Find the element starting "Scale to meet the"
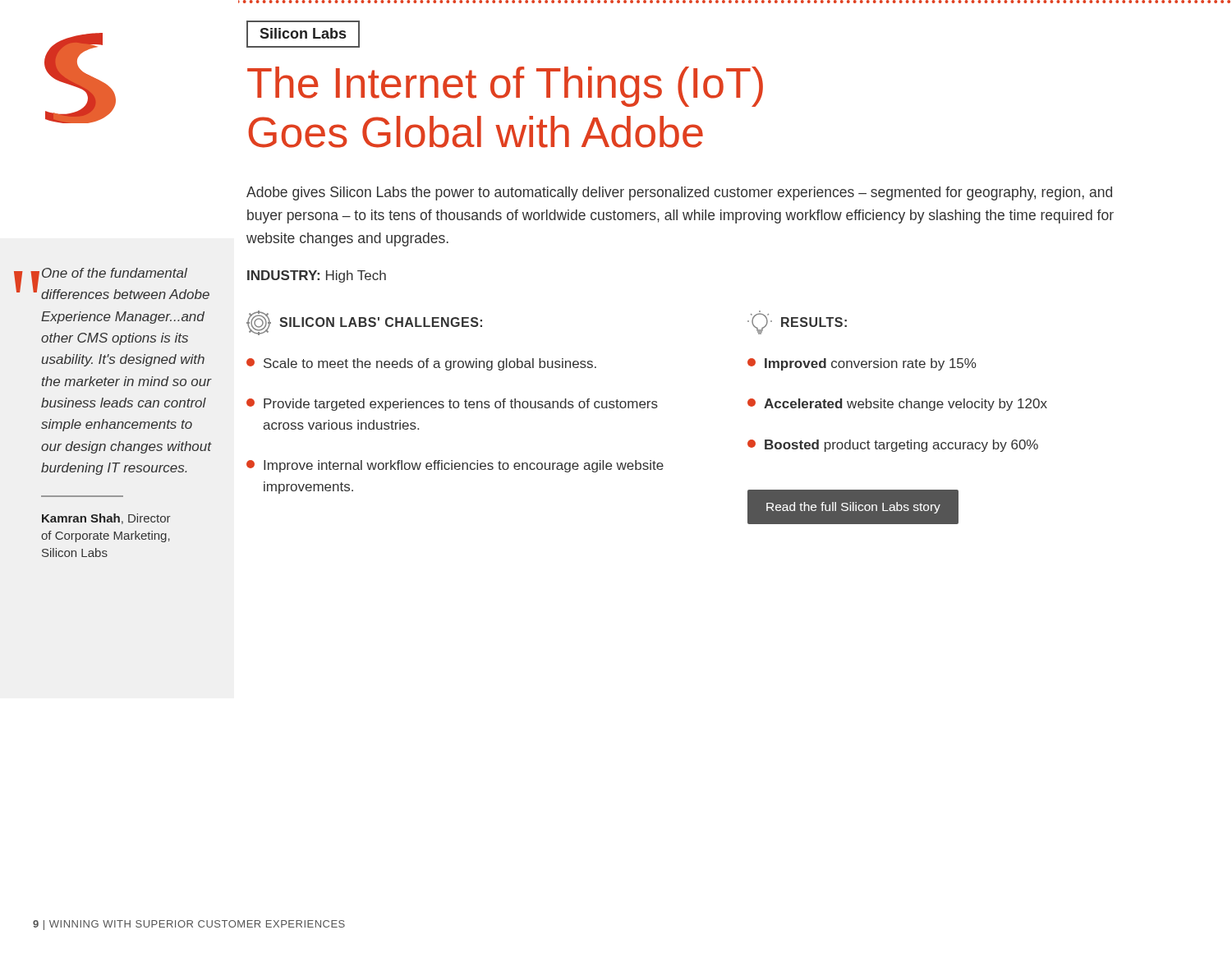Viewport: 1232px width, 953px height. coord(422,363)
